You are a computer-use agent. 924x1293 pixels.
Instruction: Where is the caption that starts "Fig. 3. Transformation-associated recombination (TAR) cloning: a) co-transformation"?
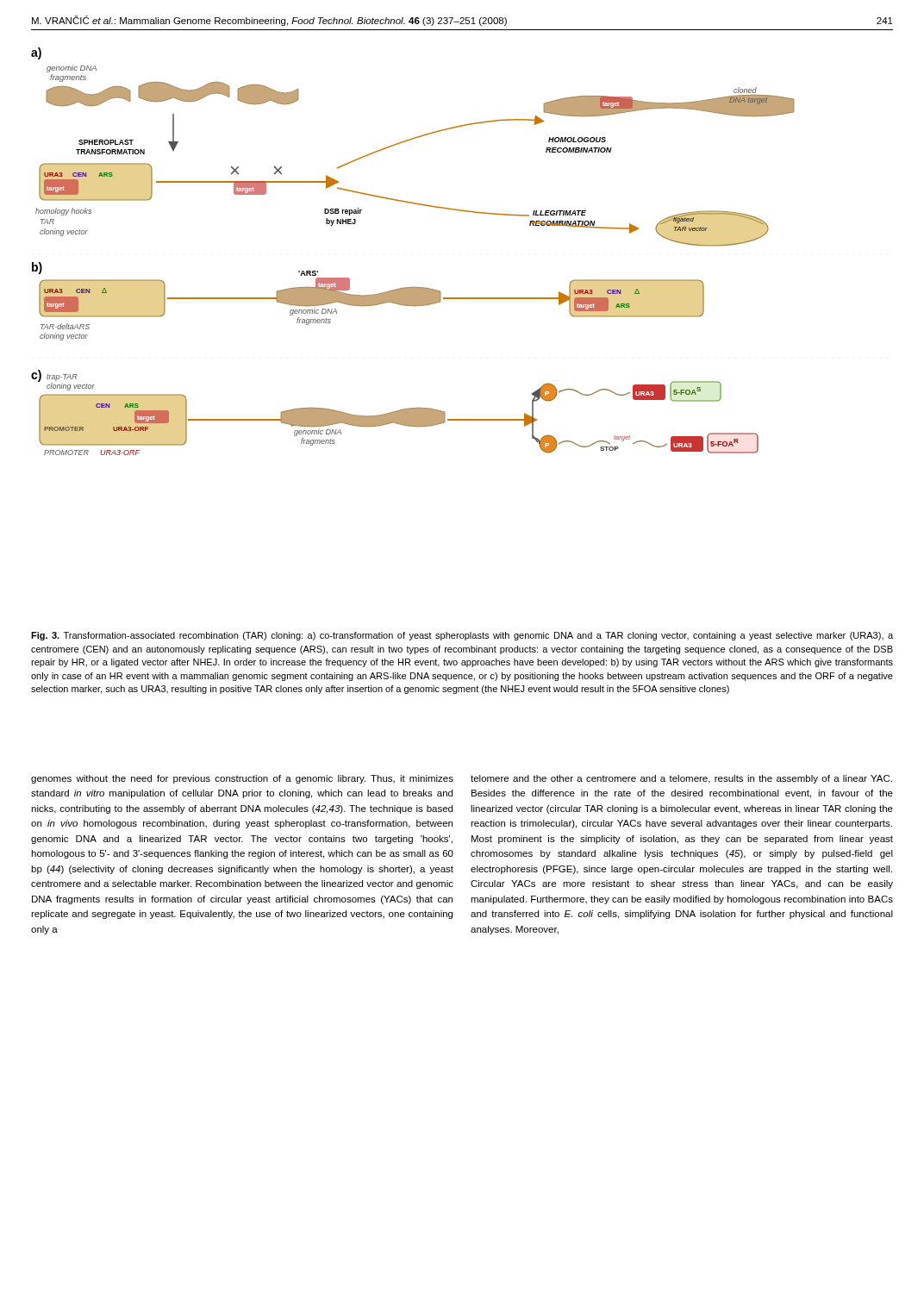coord(462,662)
